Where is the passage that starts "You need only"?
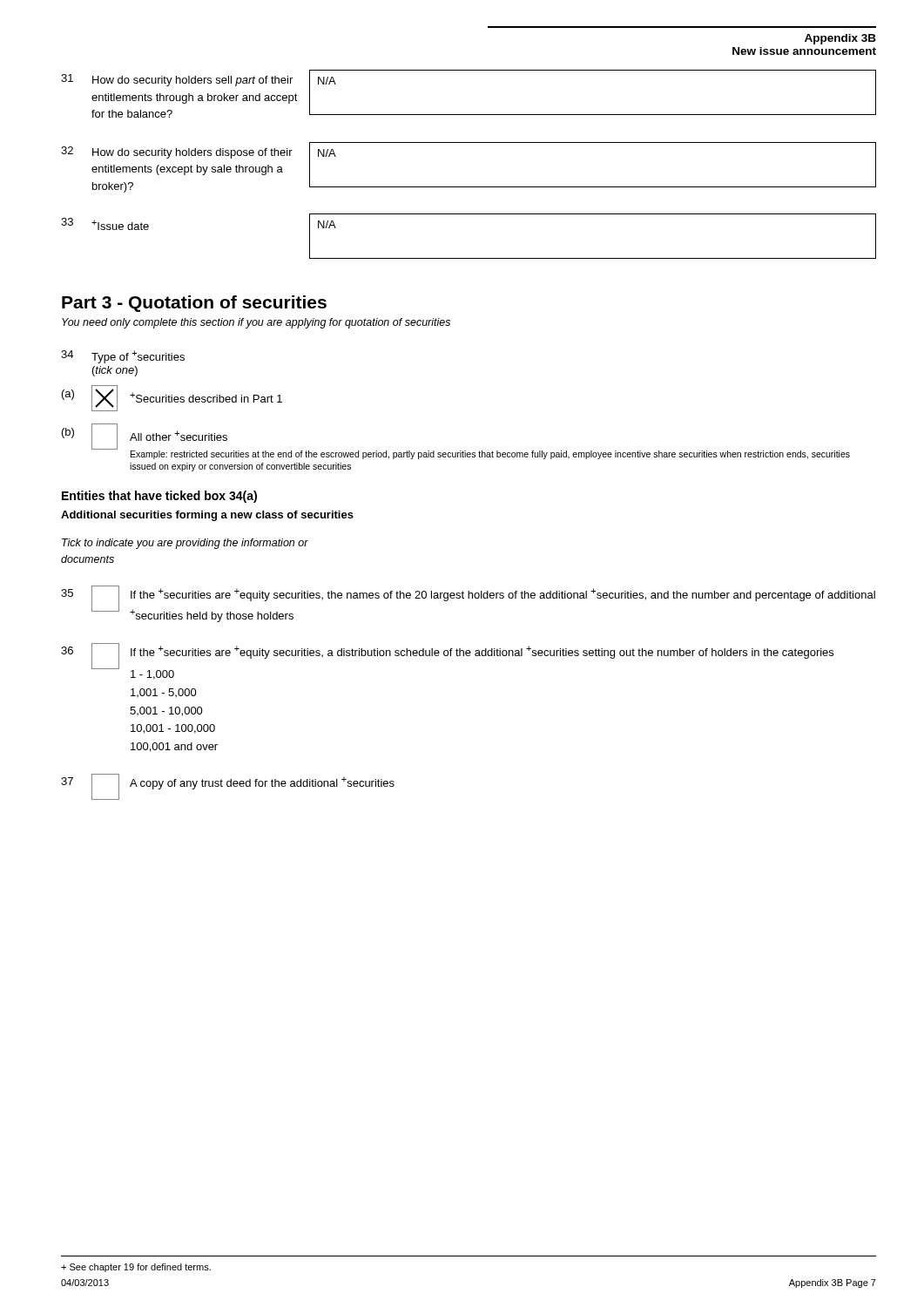The image size is (924, 1307). 256,322
